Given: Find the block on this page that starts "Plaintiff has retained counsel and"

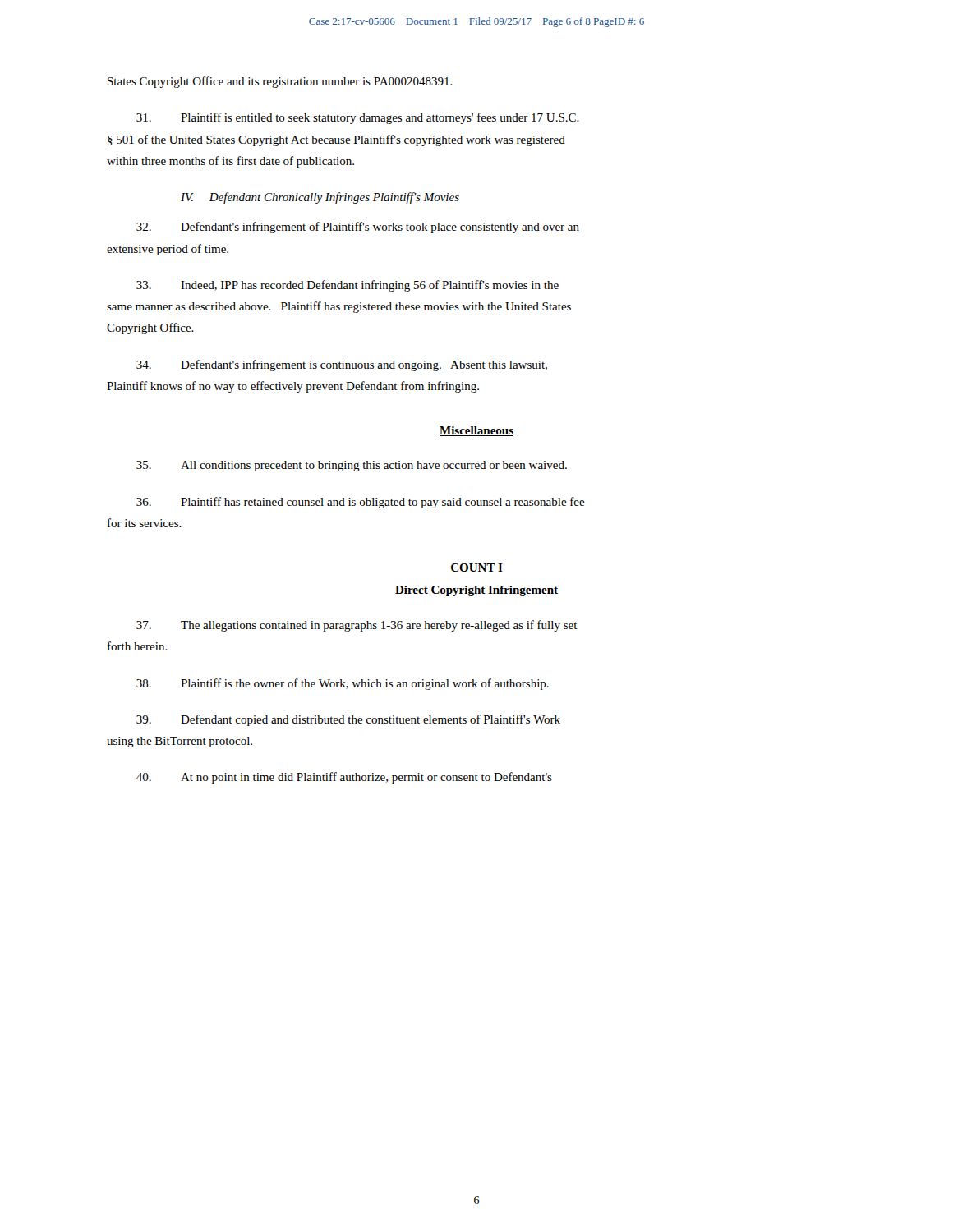Looking at the screenshot, I should click(x=476, y=512).
